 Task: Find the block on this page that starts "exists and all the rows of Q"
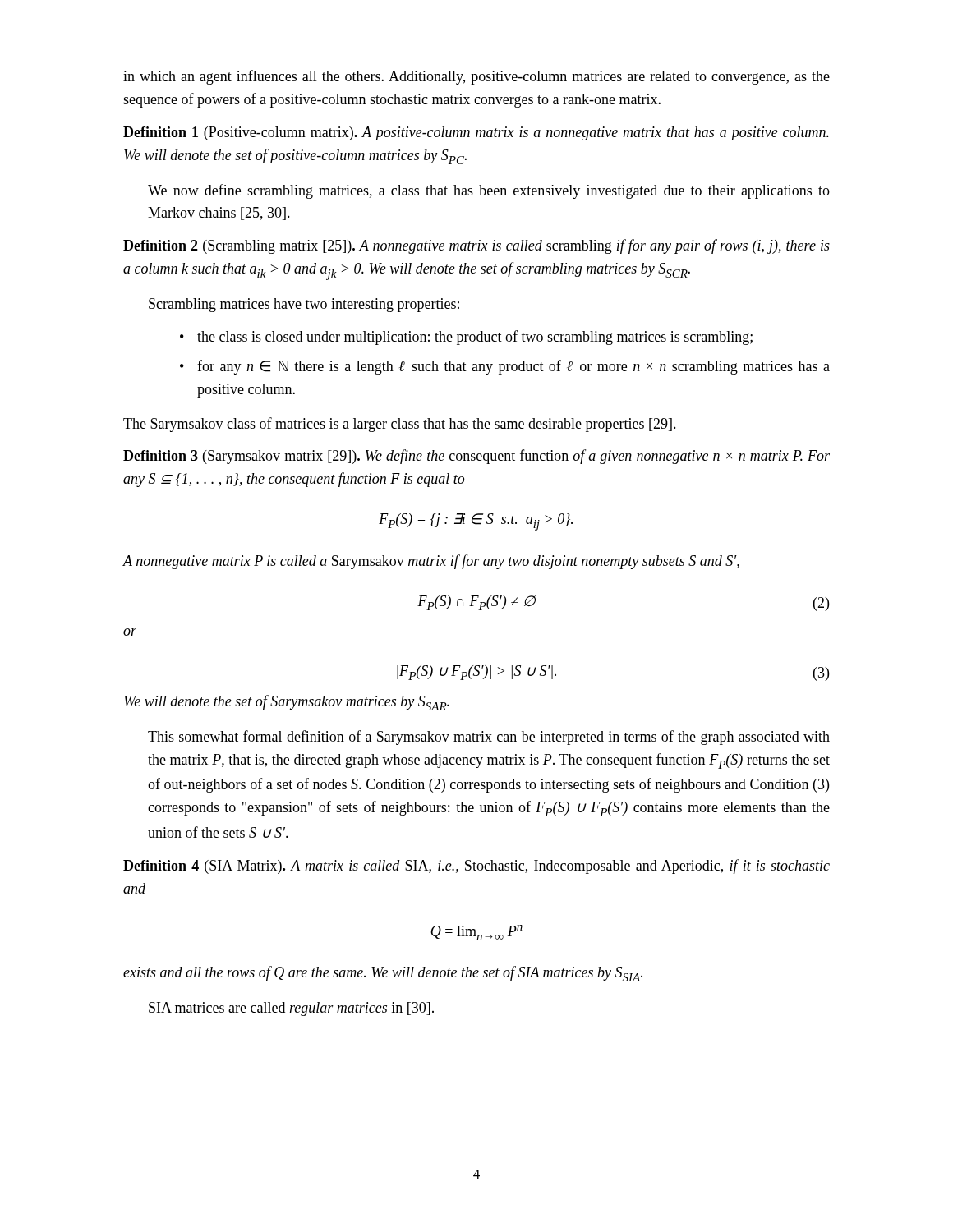pyautogui.click(x=384, y=974)
